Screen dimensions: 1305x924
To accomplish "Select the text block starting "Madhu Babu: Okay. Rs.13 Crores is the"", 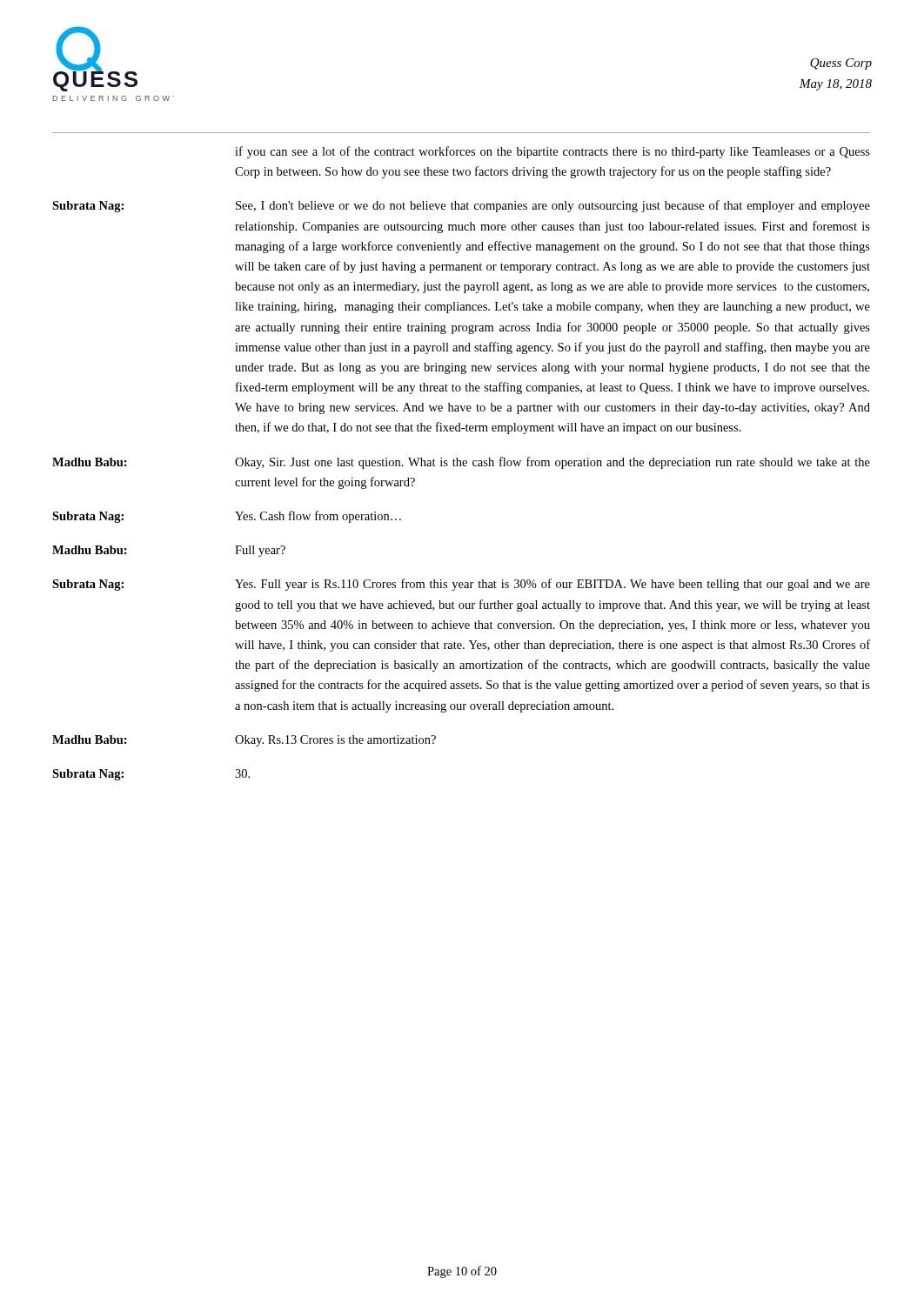I will point(244,741).
